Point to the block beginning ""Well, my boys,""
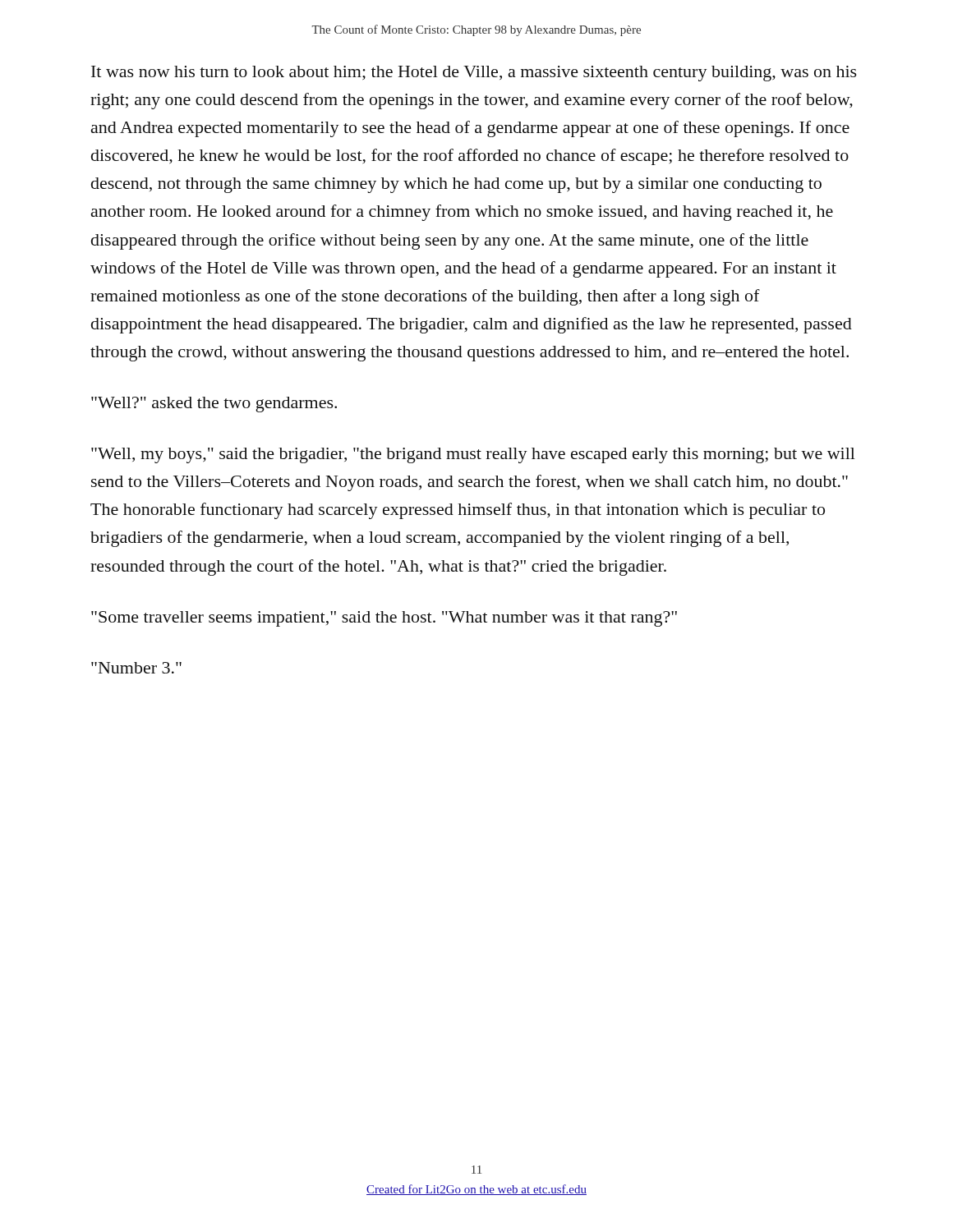The width and height of the screenshot is (953, 1232). [x=473, y=509]
